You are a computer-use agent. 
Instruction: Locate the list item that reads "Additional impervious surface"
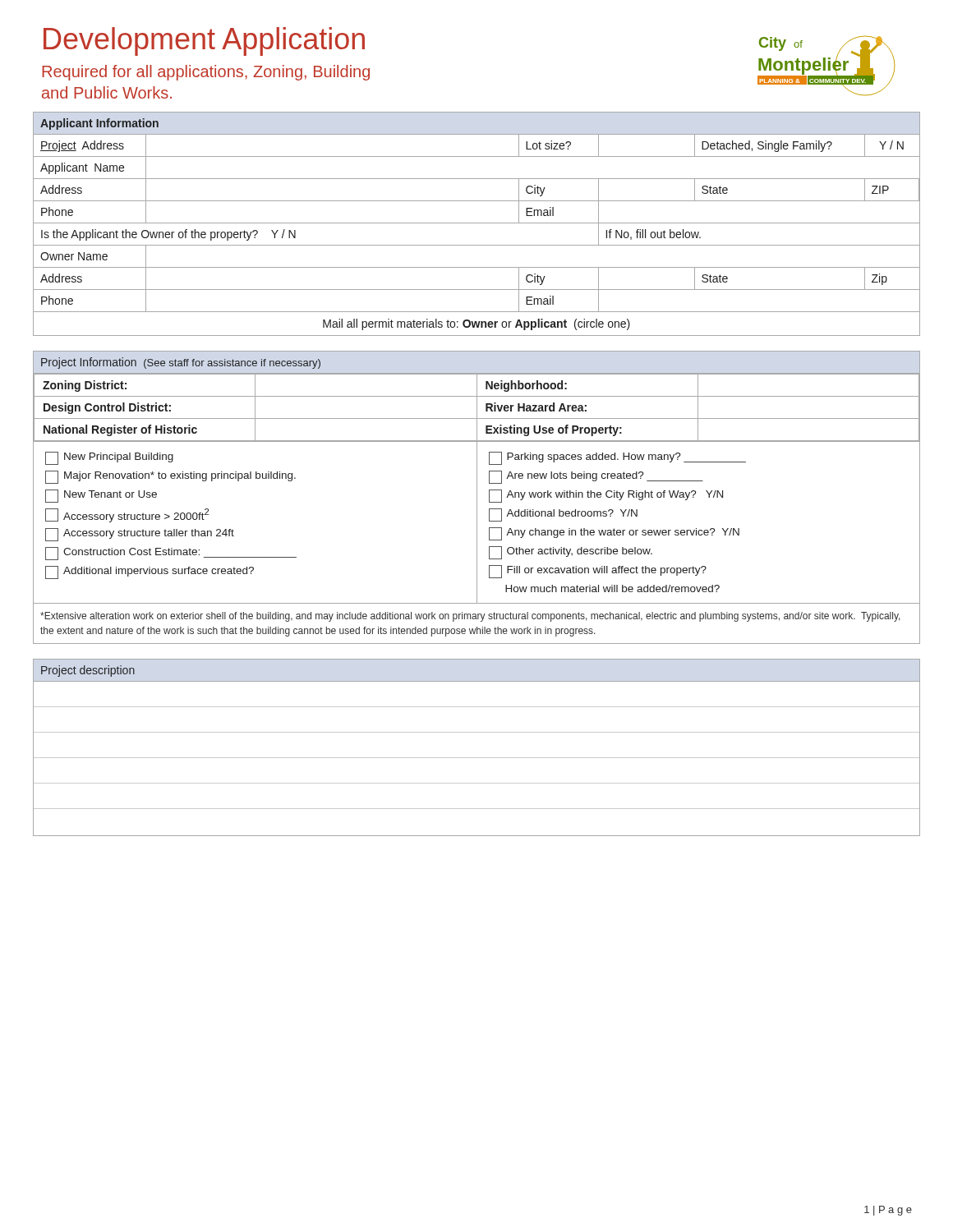(x=150, y=571)
